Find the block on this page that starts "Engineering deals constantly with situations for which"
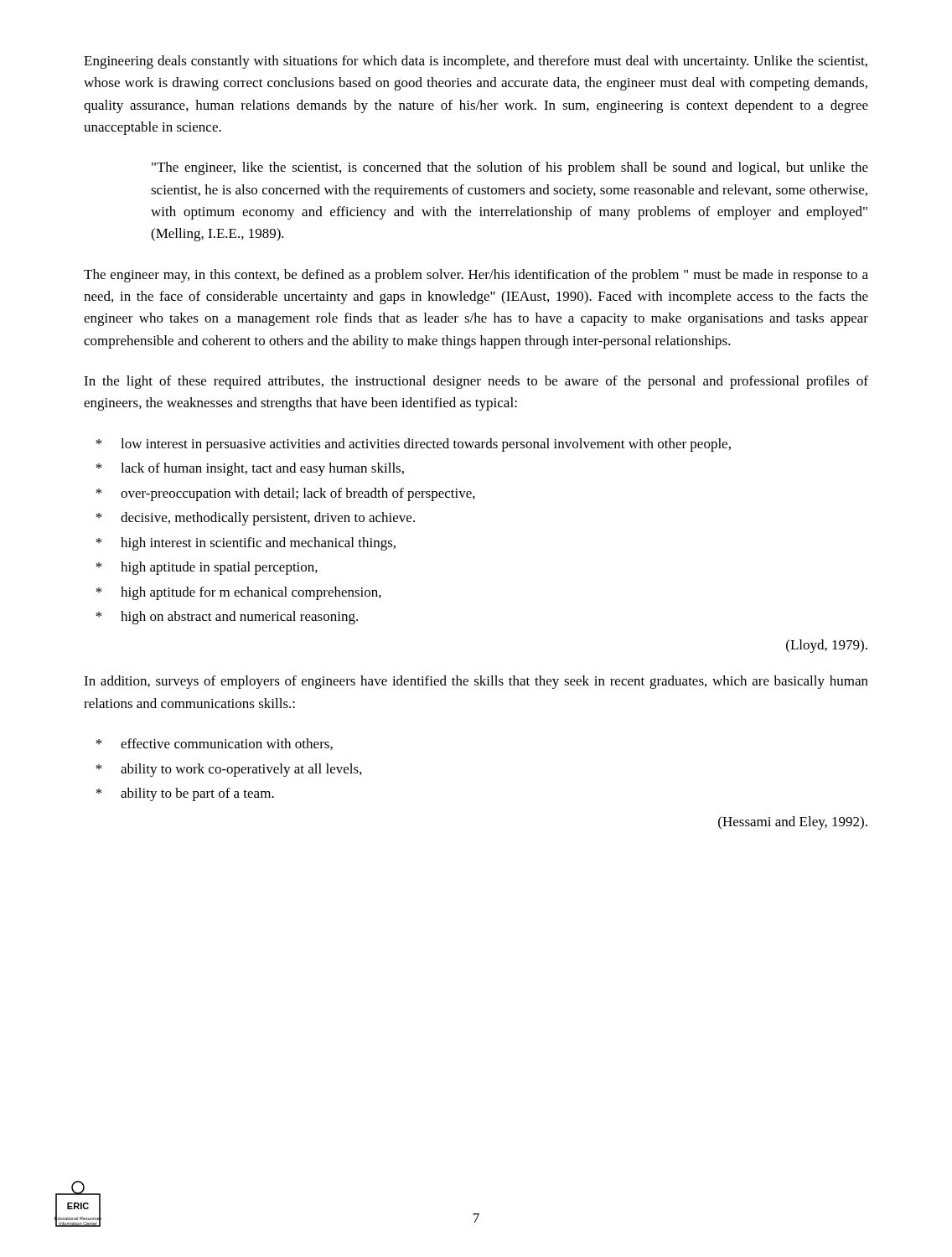The image size is (952, 1257). [x=476, y=94]
